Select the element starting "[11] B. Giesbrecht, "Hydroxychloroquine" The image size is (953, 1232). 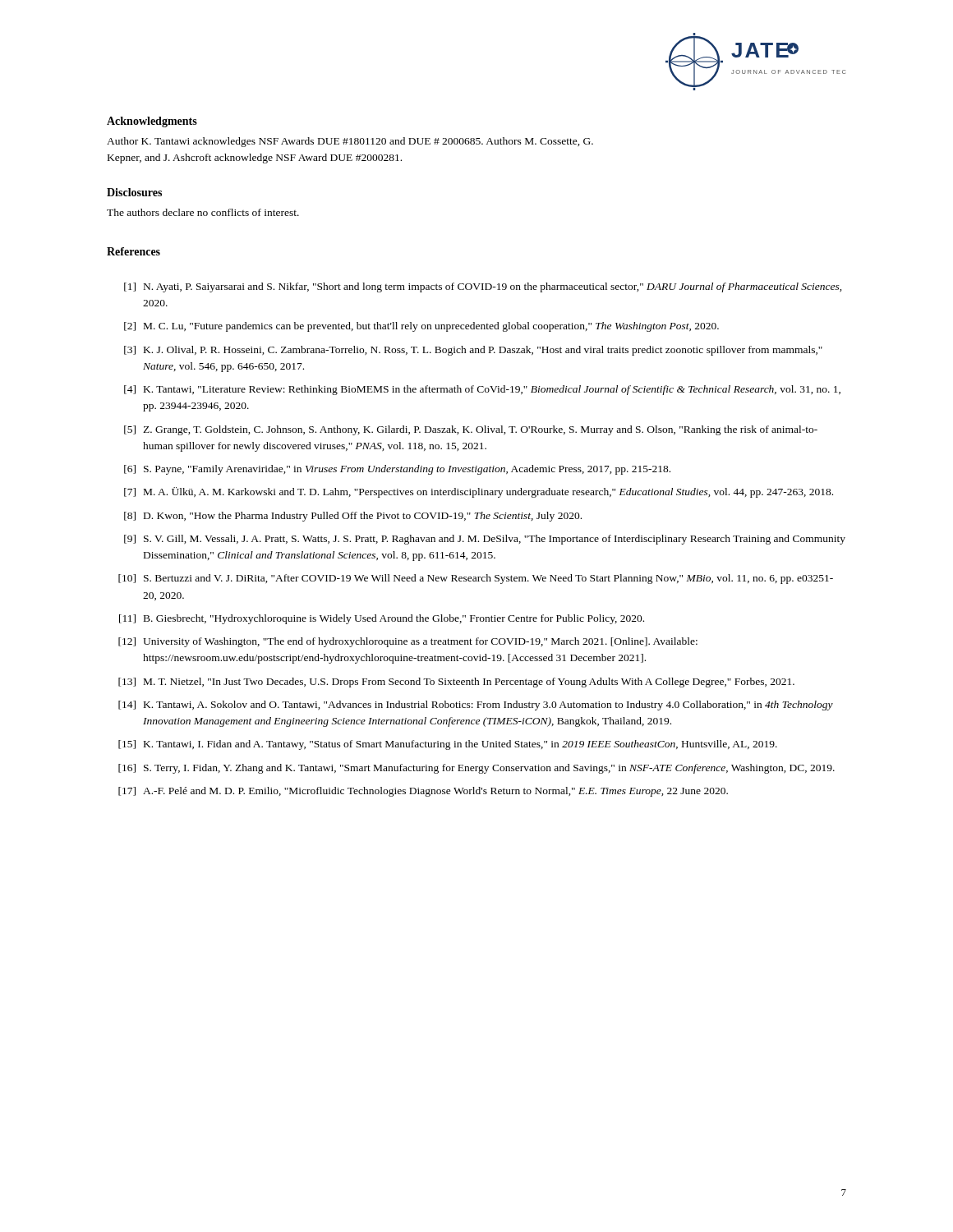(x=476, y=618)
